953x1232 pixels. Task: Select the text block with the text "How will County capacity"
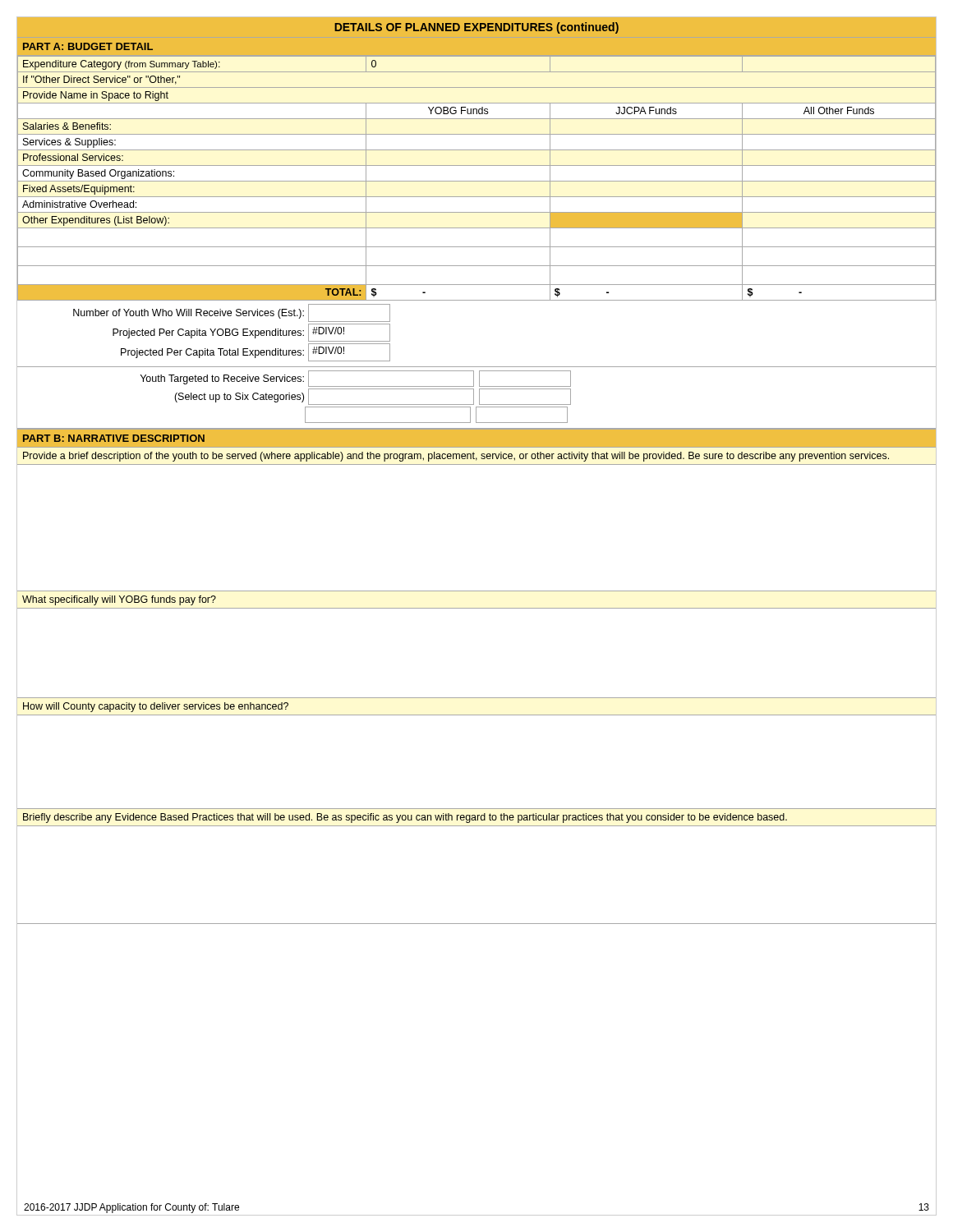click(x=155, y=706)
